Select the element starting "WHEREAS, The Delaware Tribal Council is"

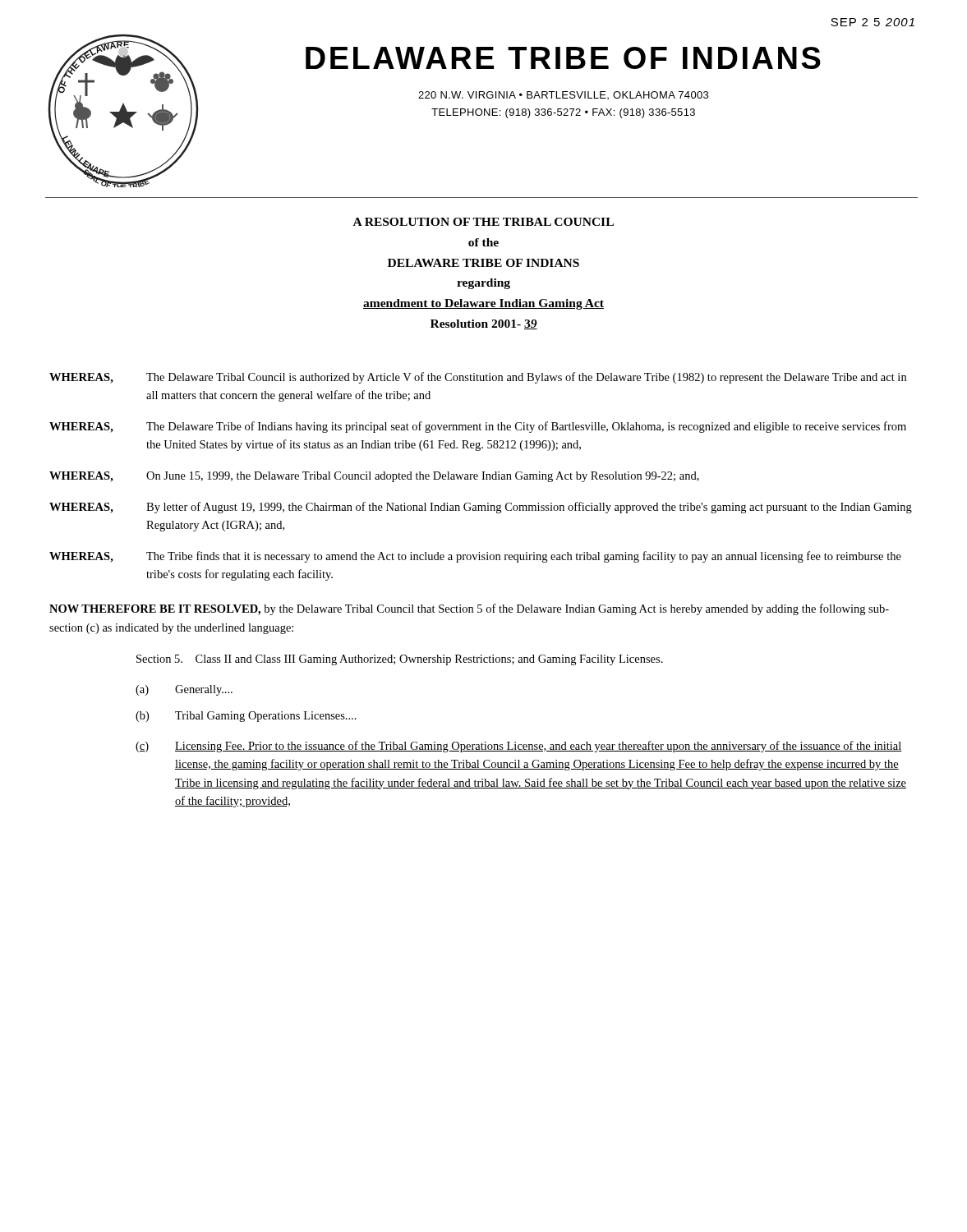(x=484, y=386)
